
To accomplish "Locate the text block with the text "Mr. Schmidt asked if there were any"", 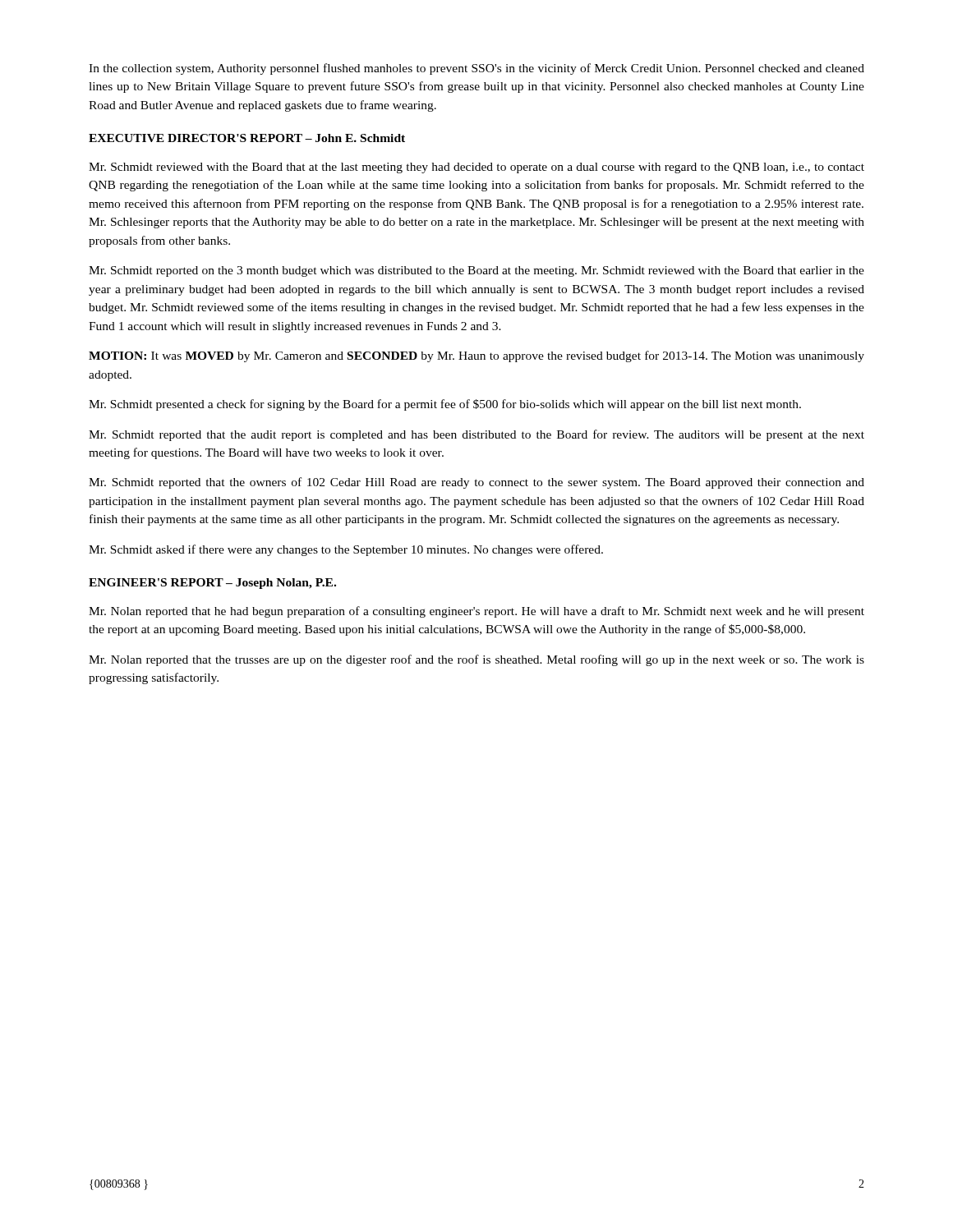I will pyautogui.click(x=346, y=549).
